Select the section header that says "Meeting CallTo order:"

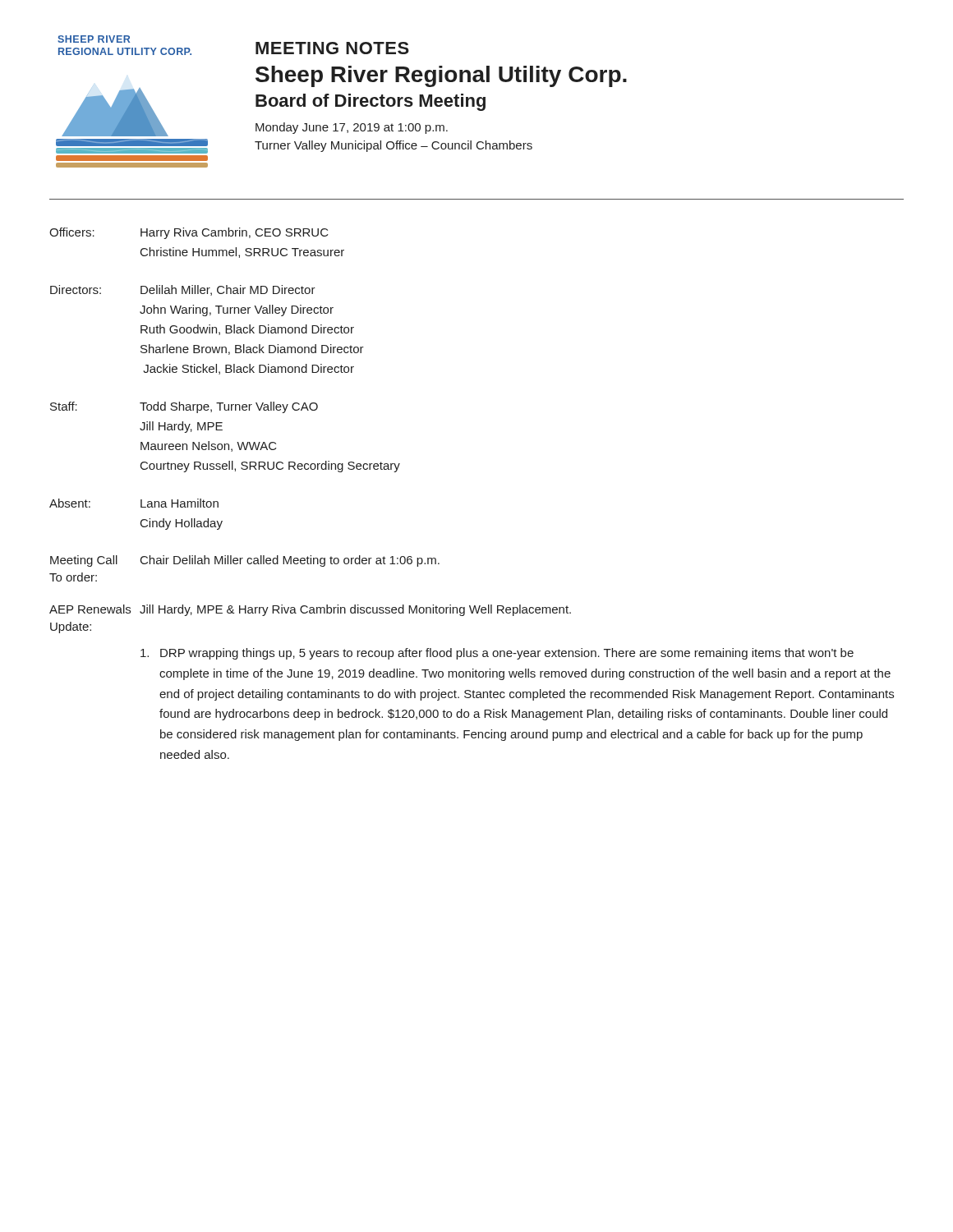click(84, 568)
